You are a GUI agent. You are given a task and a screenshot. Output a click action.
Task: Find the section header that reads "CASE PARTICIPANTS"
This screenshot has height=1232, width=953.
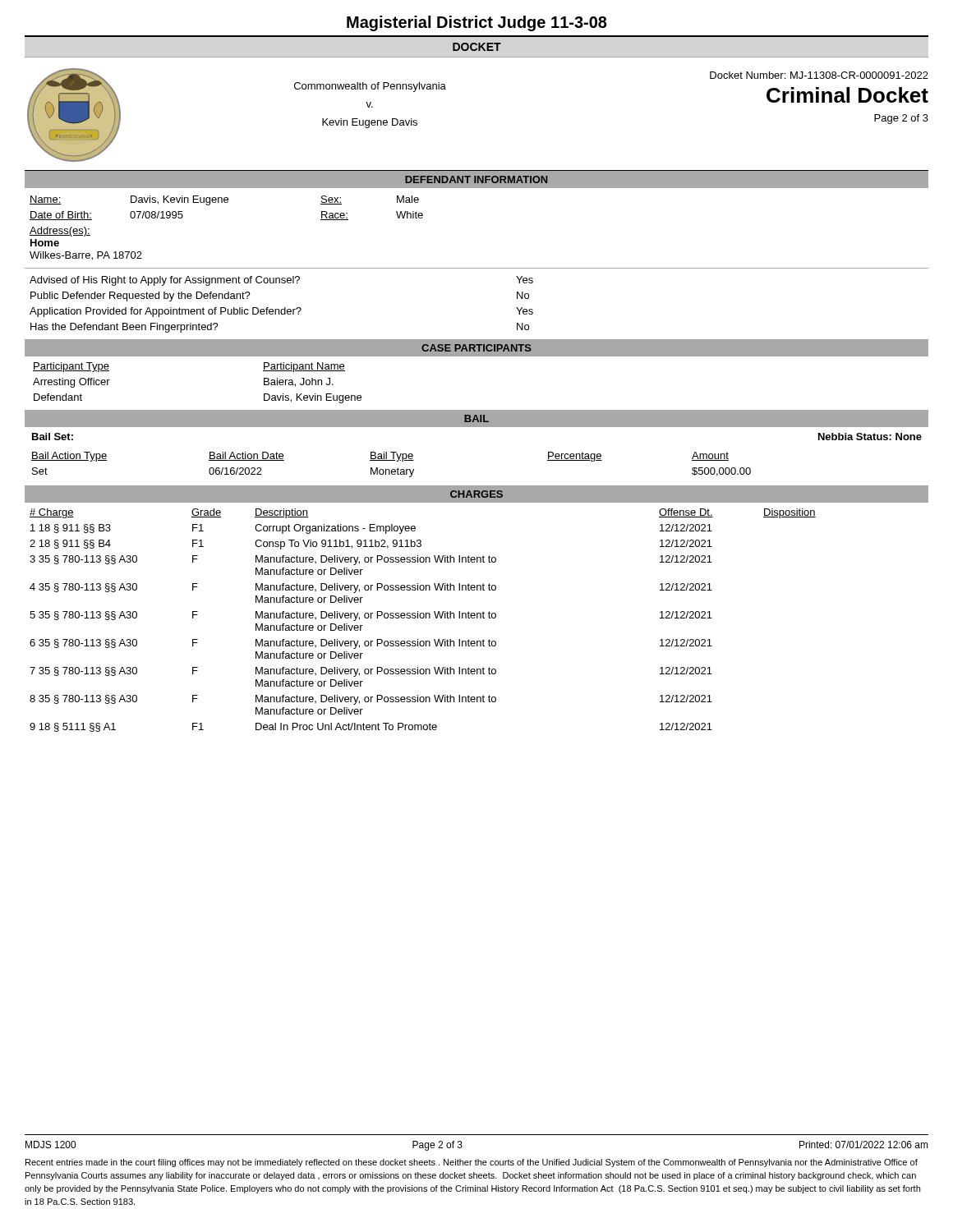tap(476, 348)
